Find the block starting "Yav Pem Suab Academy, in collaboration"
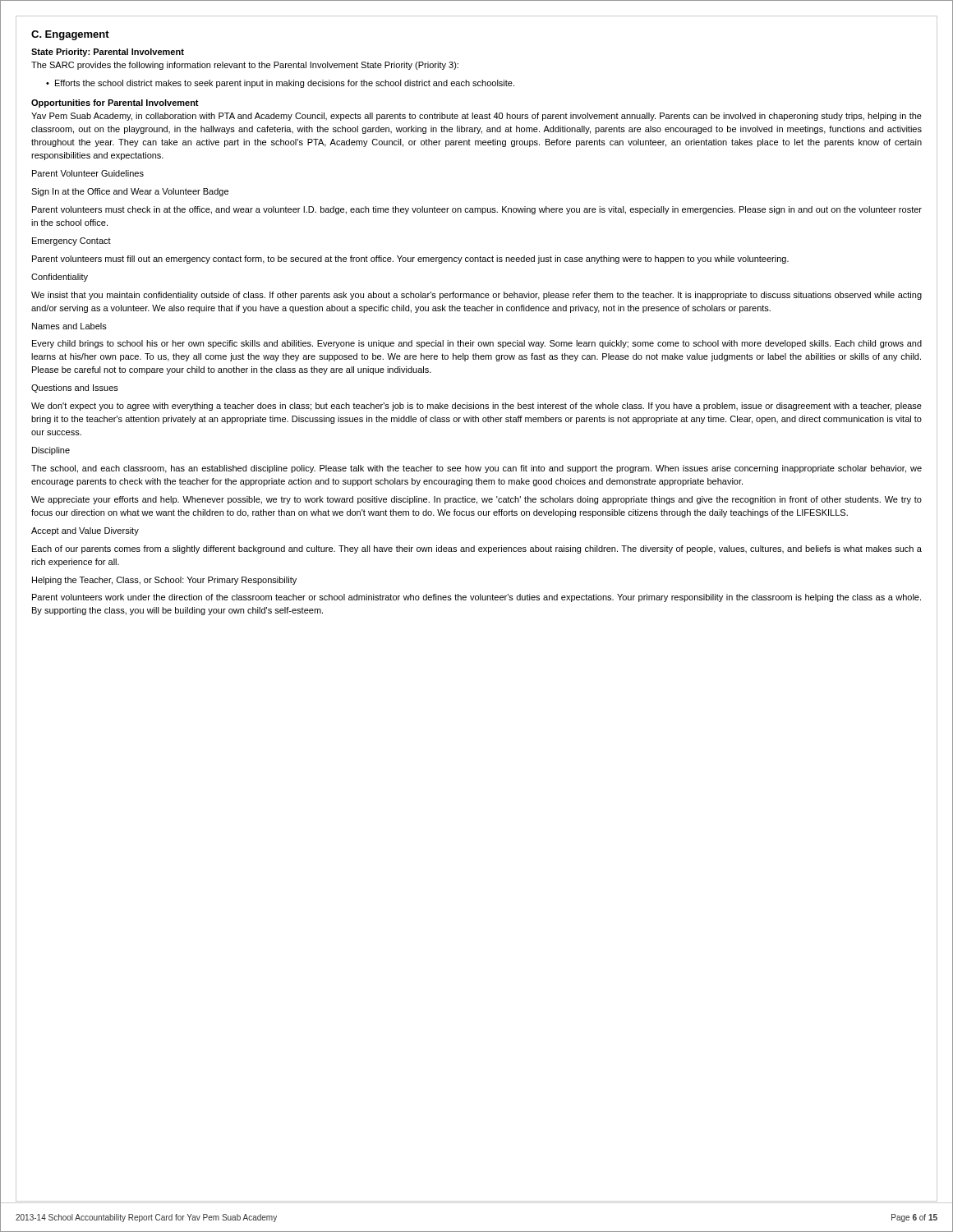This screenshot has height=1232, width=953. pyautogui.click(x=476, y=136)
